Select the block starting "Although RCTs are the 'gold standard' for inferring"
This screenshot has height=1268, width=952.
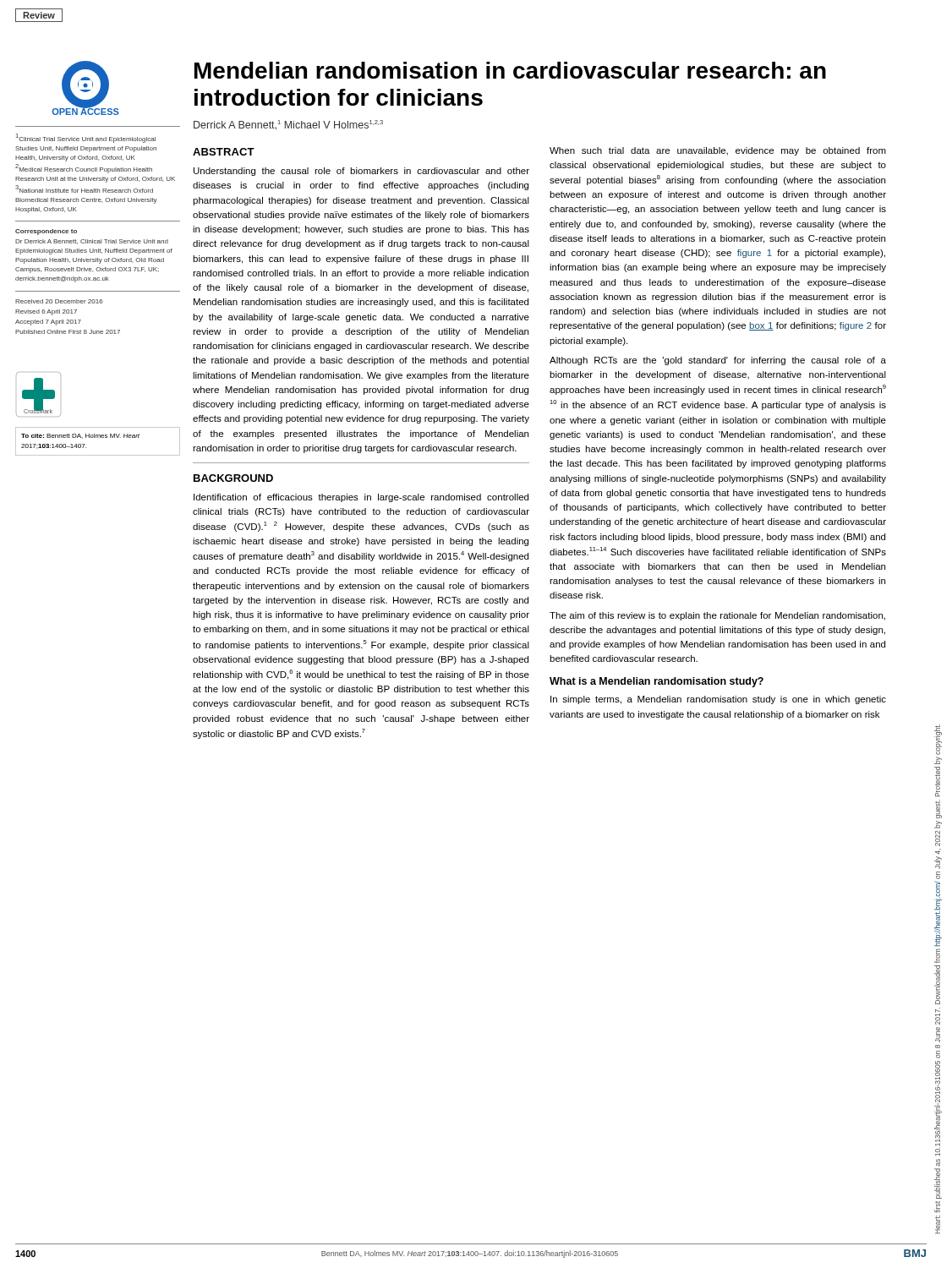point(718,478)
